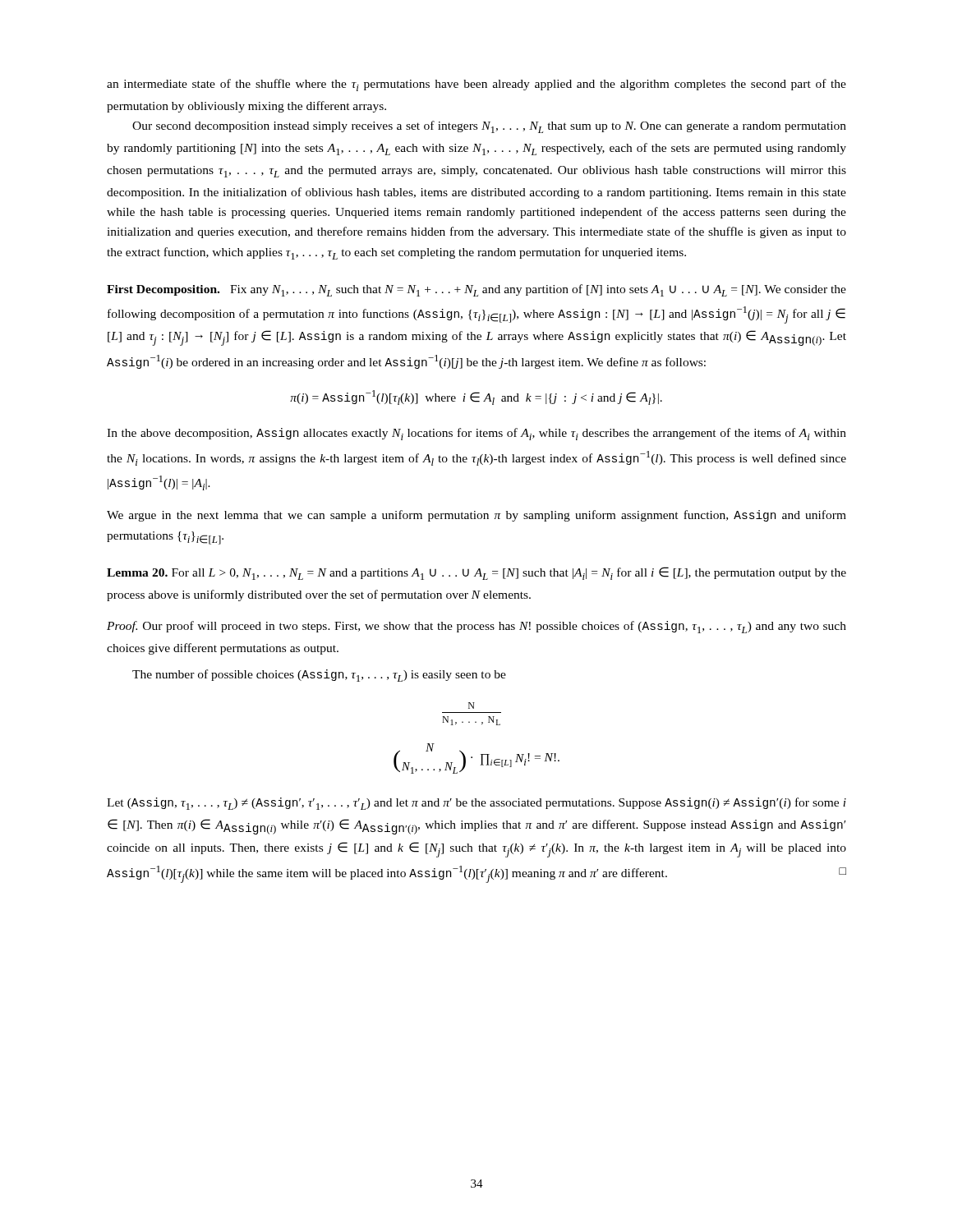Viewport: 953px width, 1232px height.
Task: Click on the text block with the text "The number of"
Action: (476, 676)
